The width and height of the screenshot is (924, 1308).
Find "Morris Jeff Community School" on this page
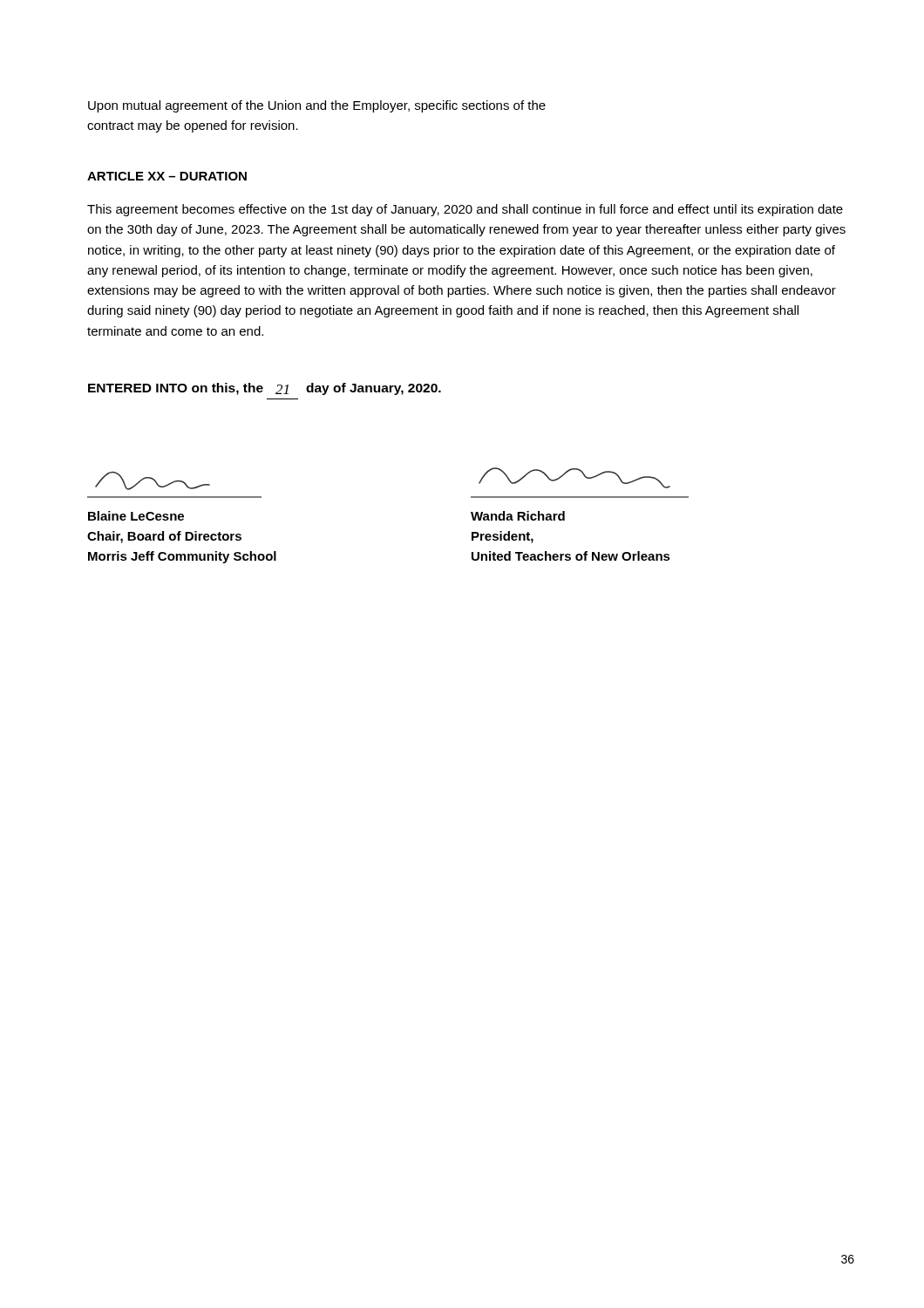[x=182, y=556]
